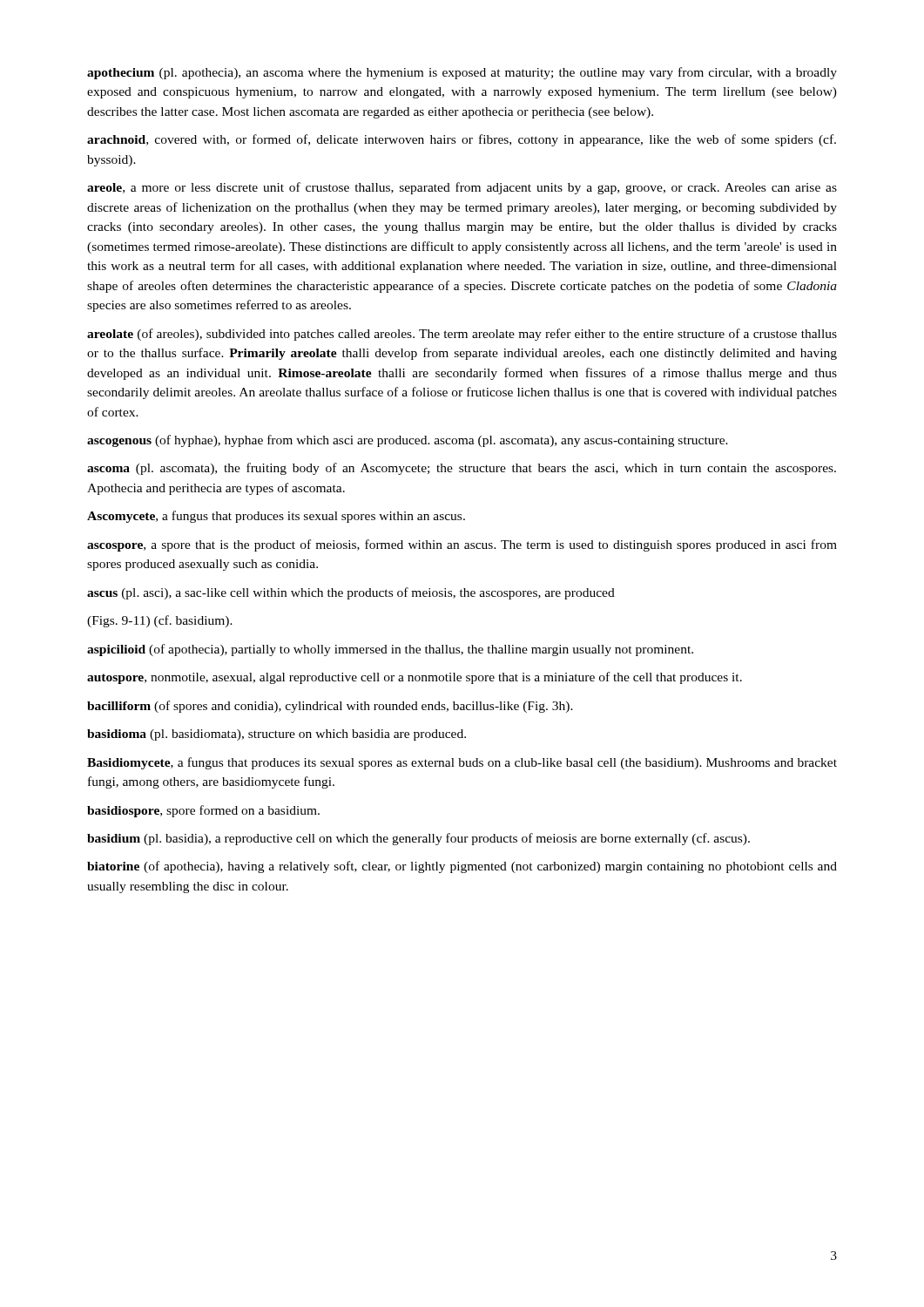
Task: Point to the block beginning "ascospore, a spore that is"
Action: tap(462, 554)
